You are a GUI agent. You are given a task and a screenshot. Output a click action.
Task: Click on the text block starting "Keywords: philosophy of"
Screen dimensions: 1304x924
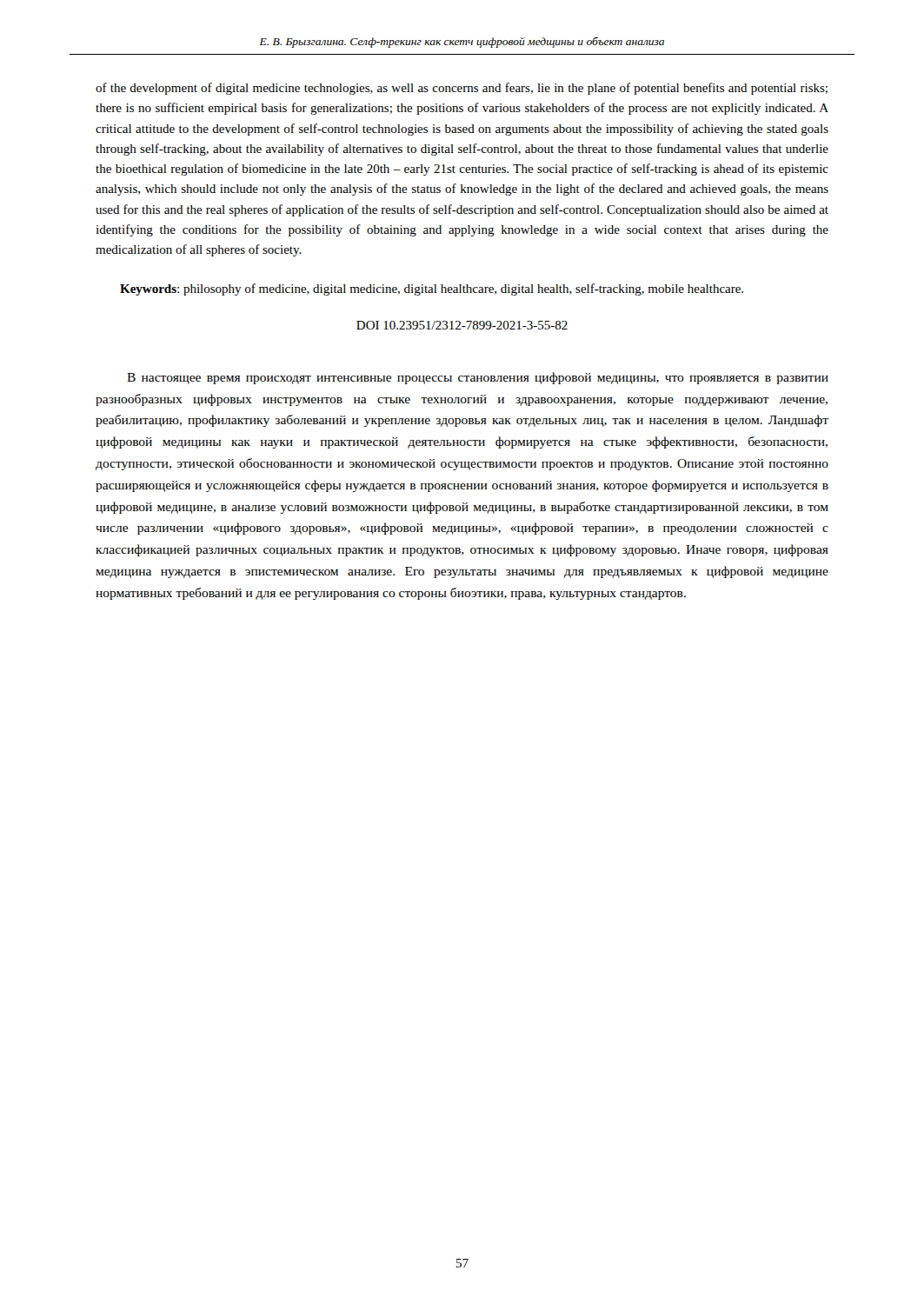(432, 289)
